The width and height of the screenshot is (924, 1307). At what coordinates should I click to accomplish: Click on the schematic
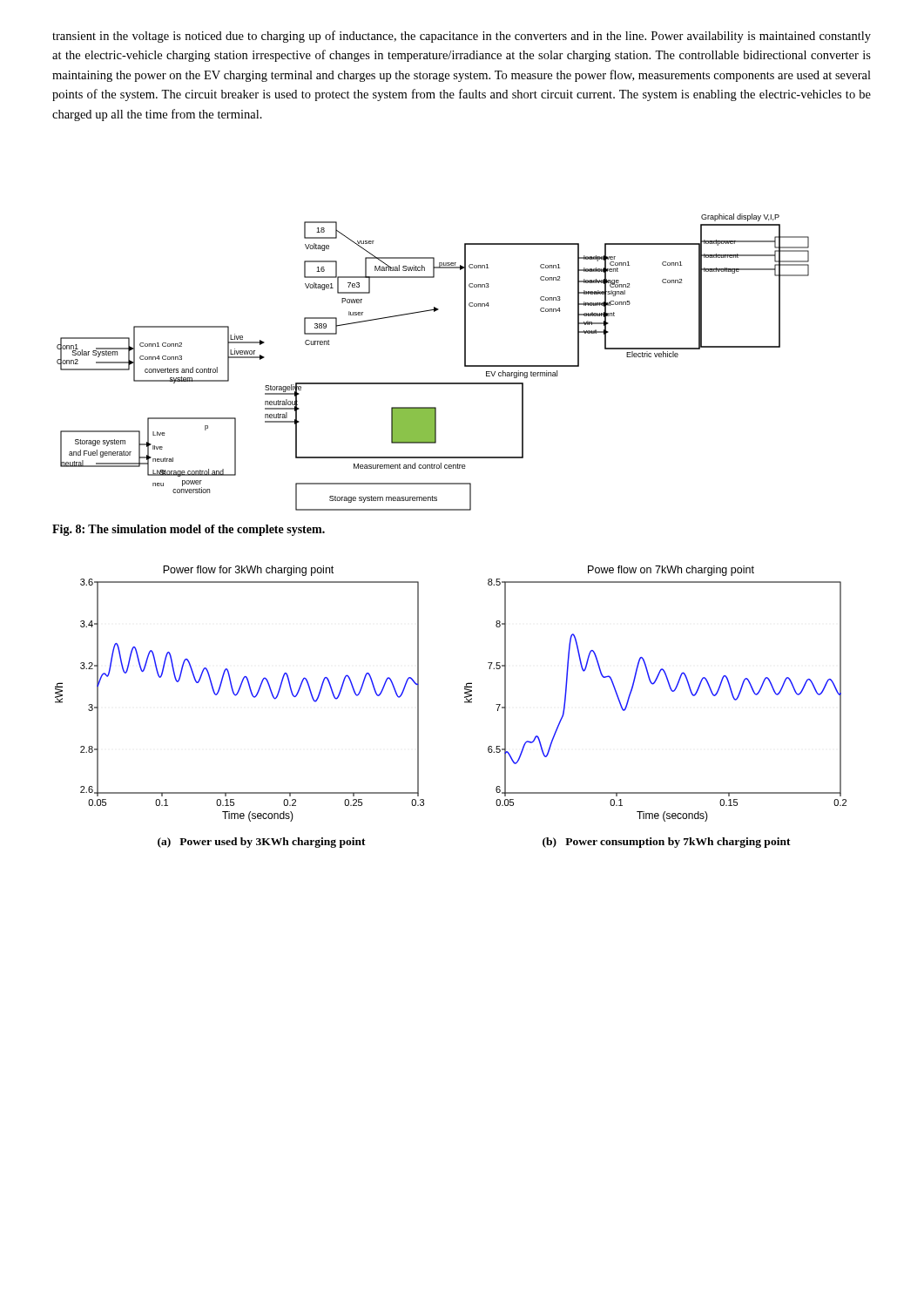click(x=462, y=344)
